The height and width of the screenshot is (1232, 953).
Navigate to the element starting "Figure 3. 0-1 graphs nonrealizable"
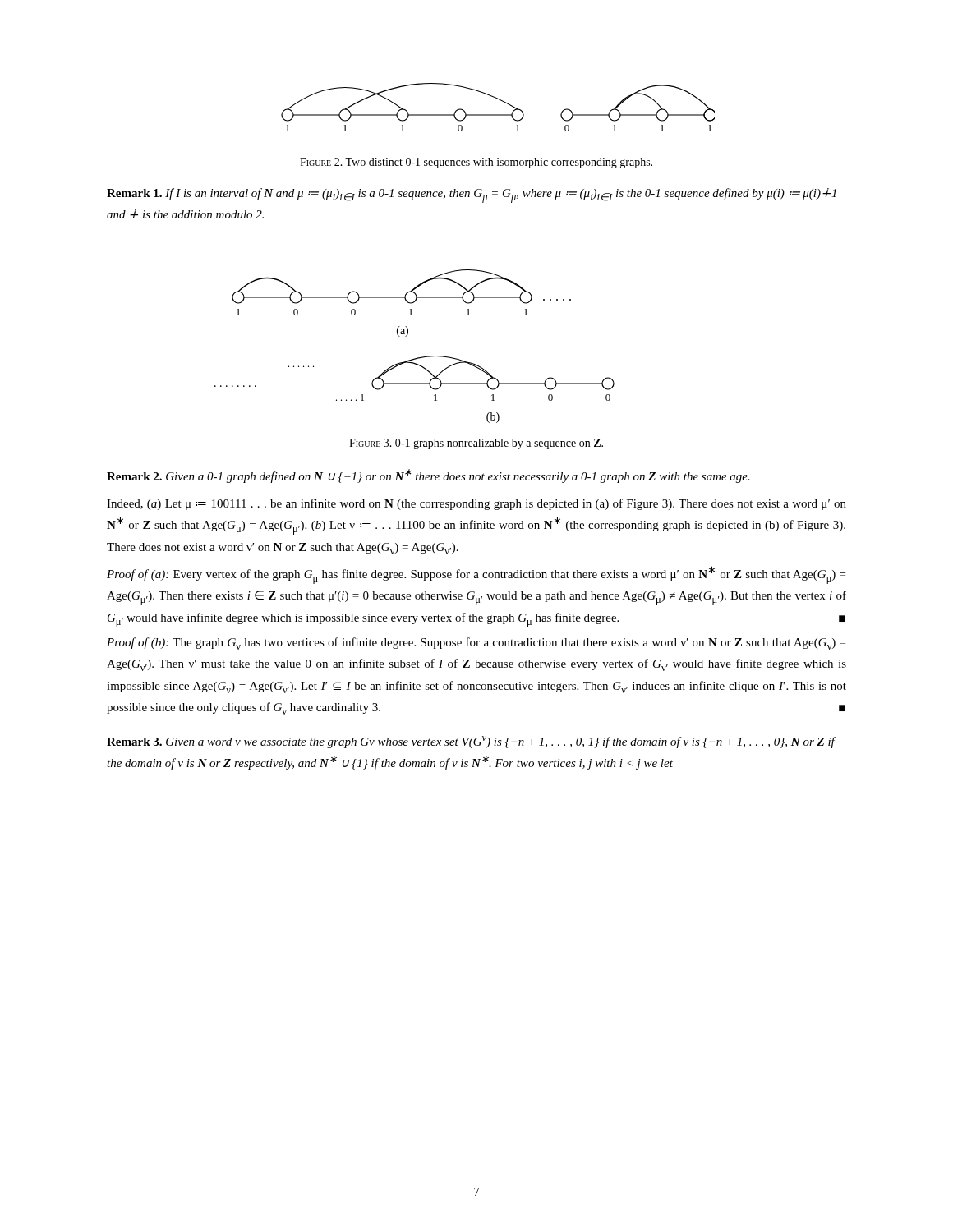coord(476,443)
